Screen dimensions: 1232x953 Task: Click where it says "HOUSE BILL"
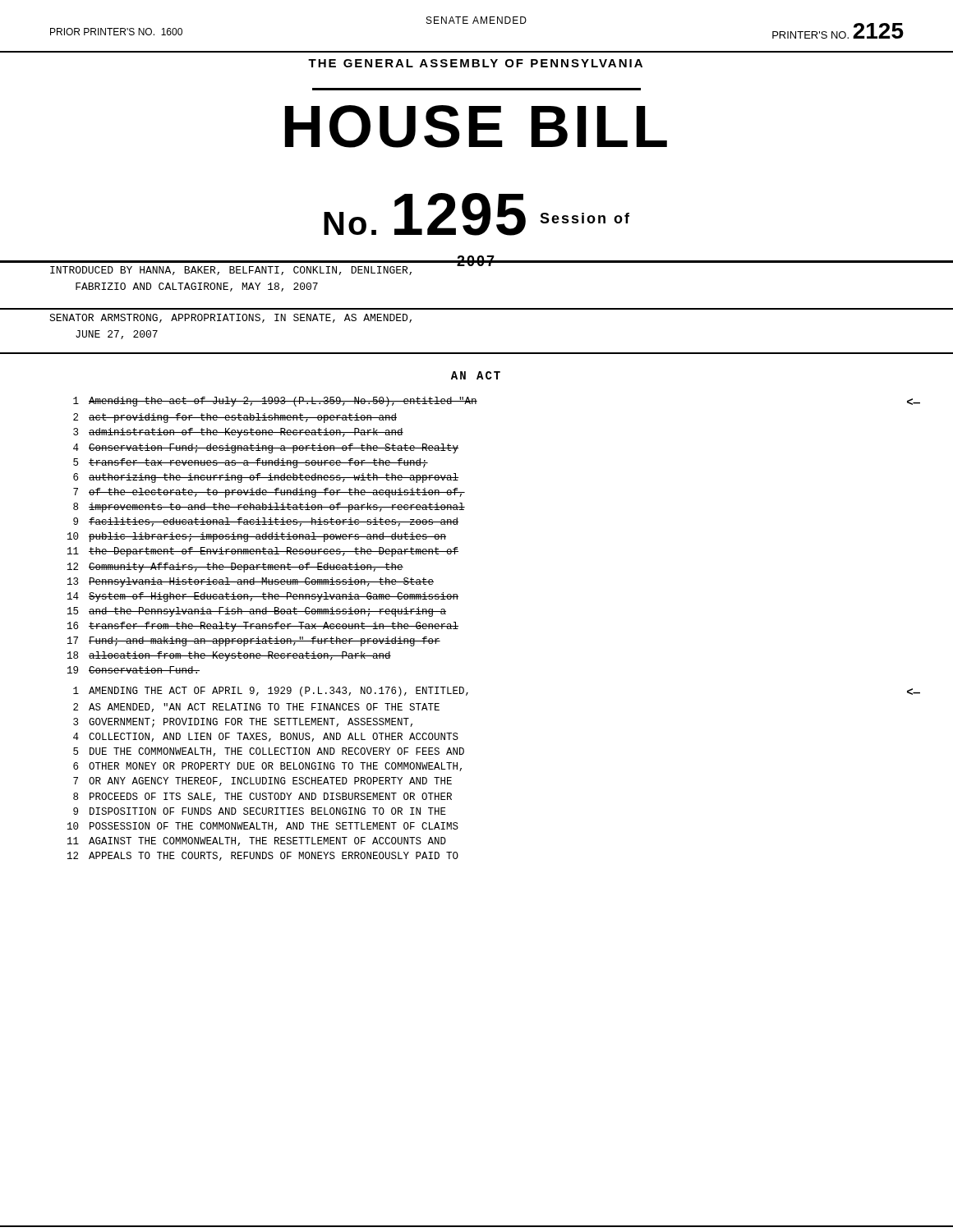476,127
